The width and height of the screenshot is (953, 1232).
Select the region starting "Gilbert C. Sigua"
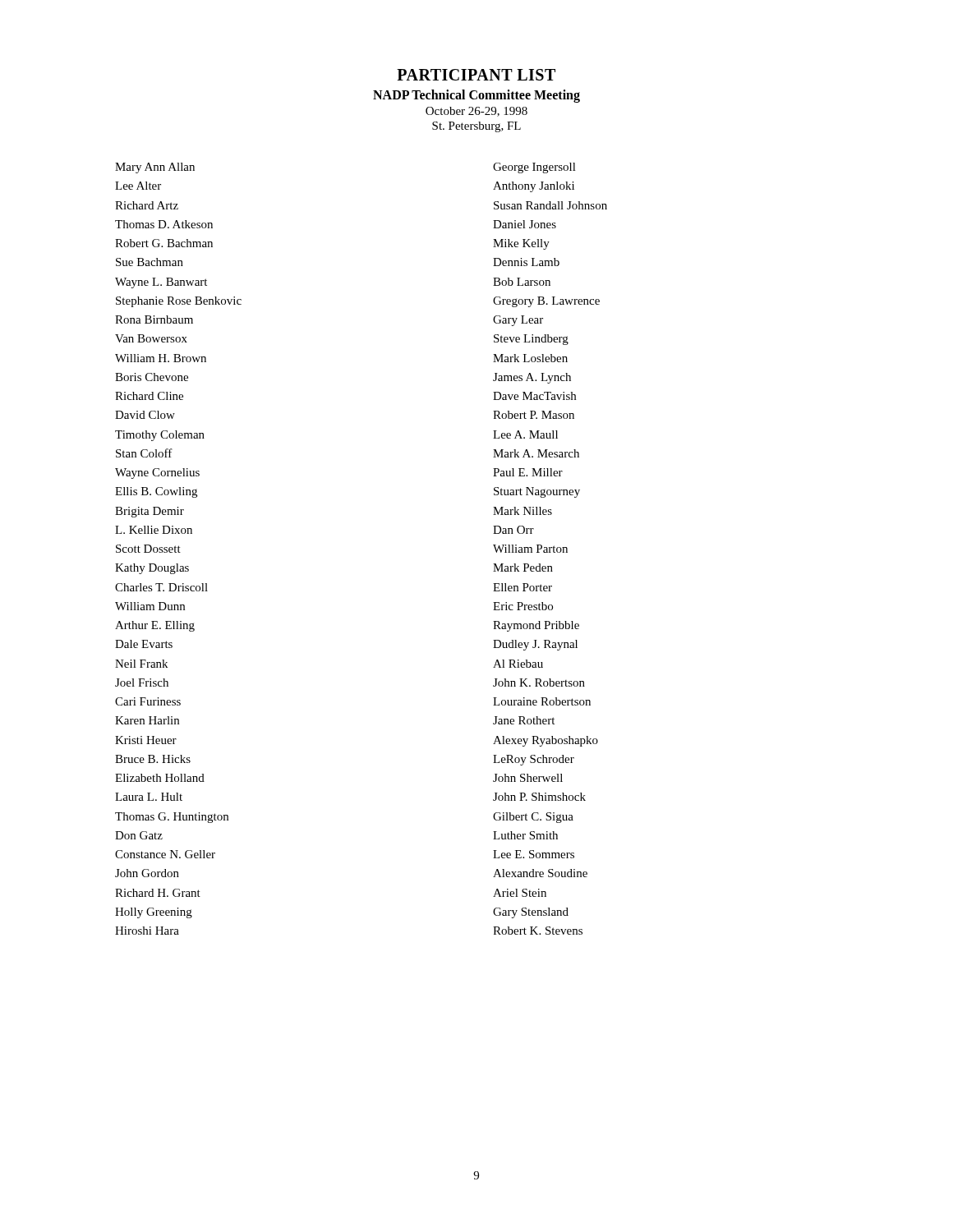(533, 816)
